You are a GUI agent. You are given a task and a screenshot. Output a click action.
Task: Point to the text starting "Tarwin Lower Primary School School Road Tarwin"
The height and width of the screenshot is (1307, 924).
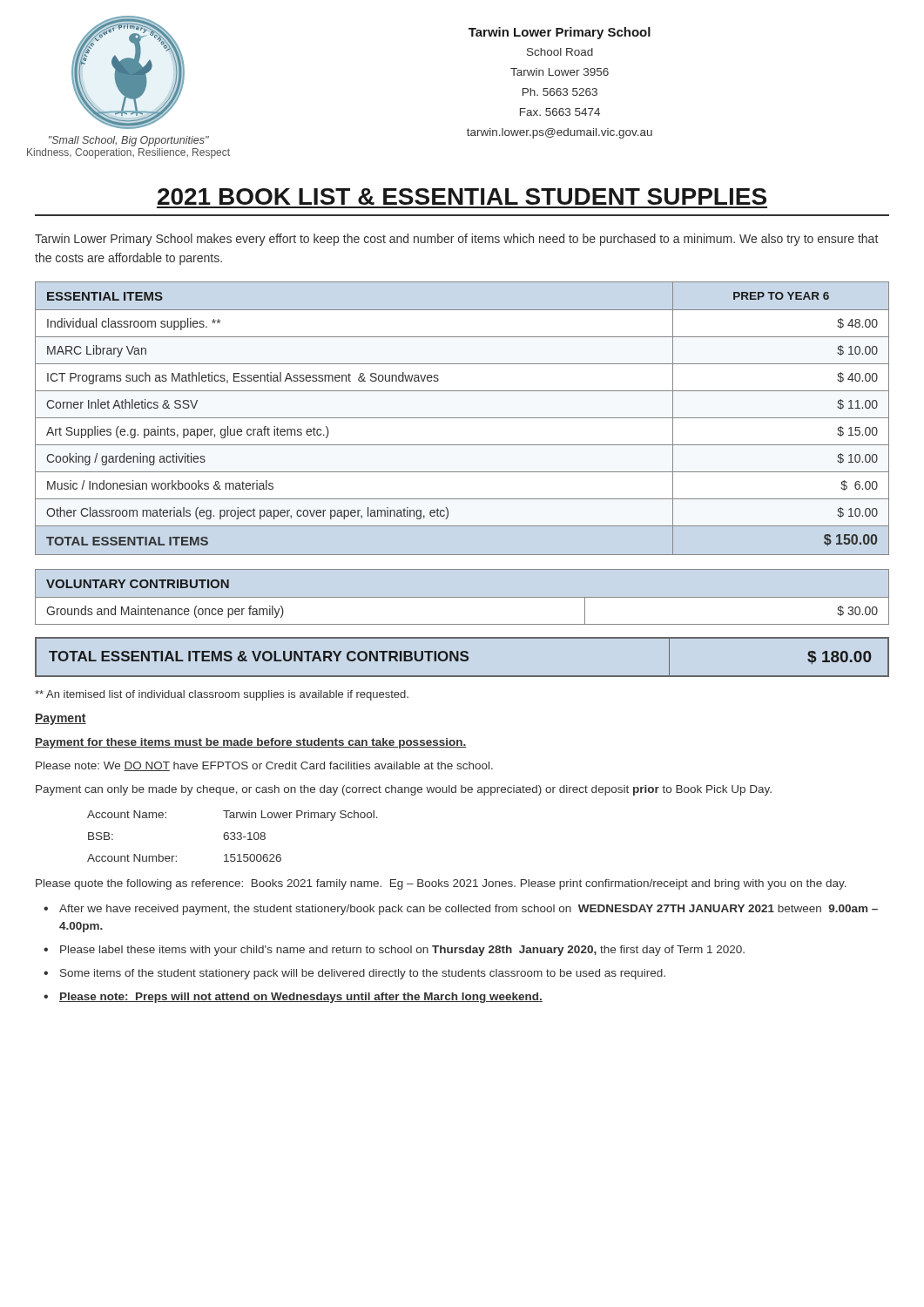point(560,84)
